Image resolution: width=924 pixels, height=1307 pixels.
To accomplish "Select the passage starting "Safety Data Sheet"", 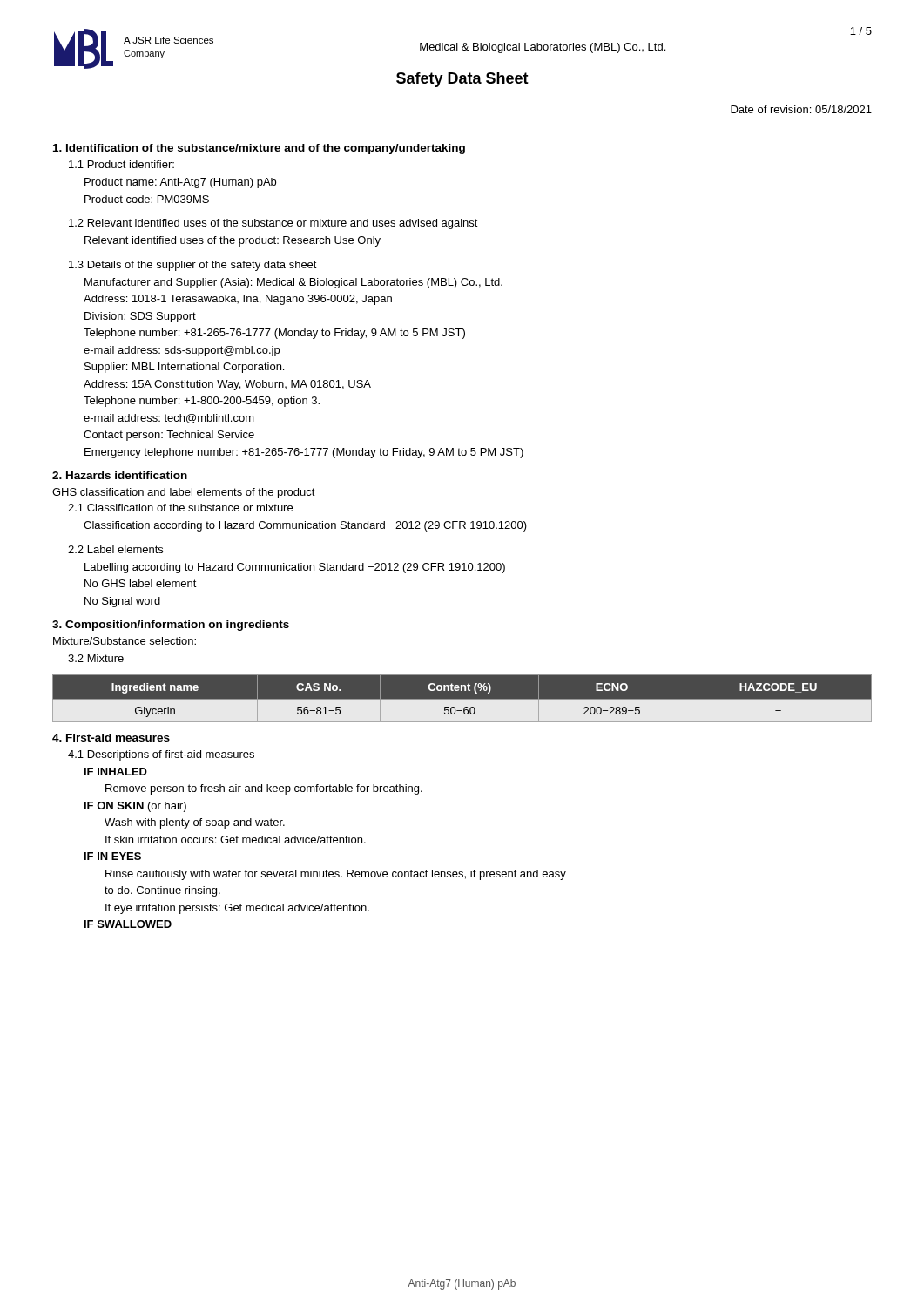I will tap(462, 79).
